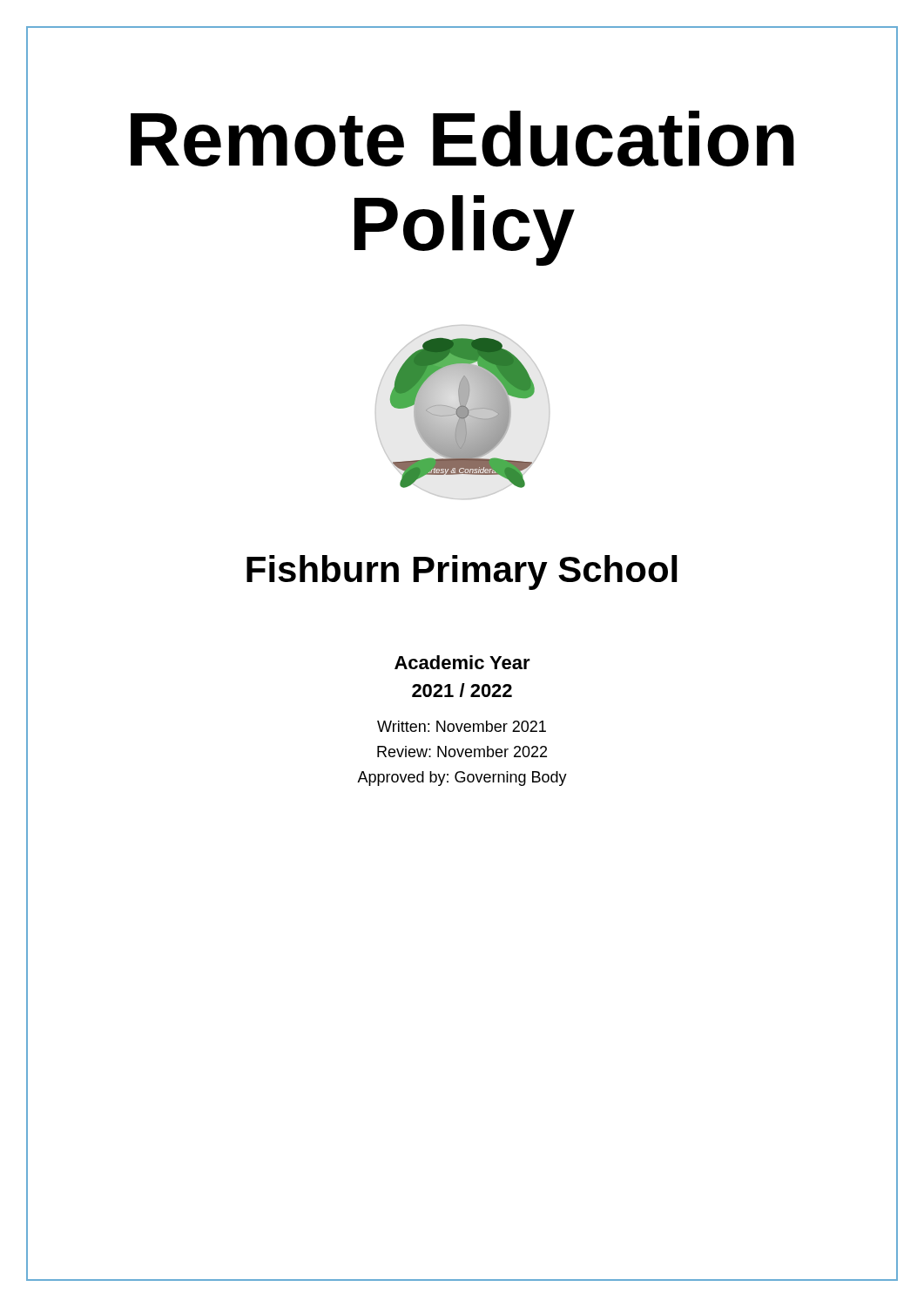The height and width of the screenshot is (1307, 924).
Task: Locate the text with the text "Academic Year"
Action: tap(462, 662)
